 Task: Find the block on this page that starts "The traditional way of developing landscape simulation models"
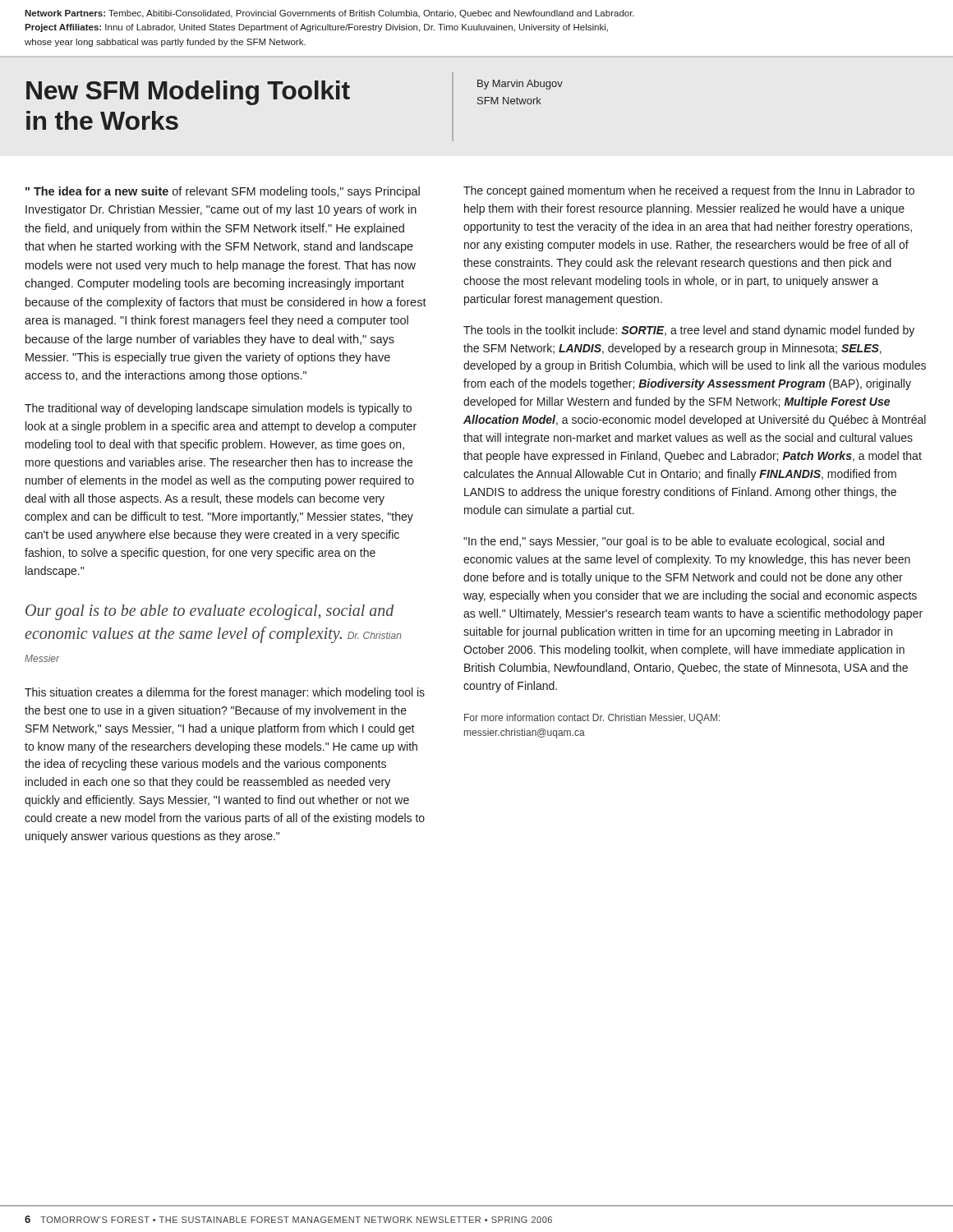click(221, 489)
